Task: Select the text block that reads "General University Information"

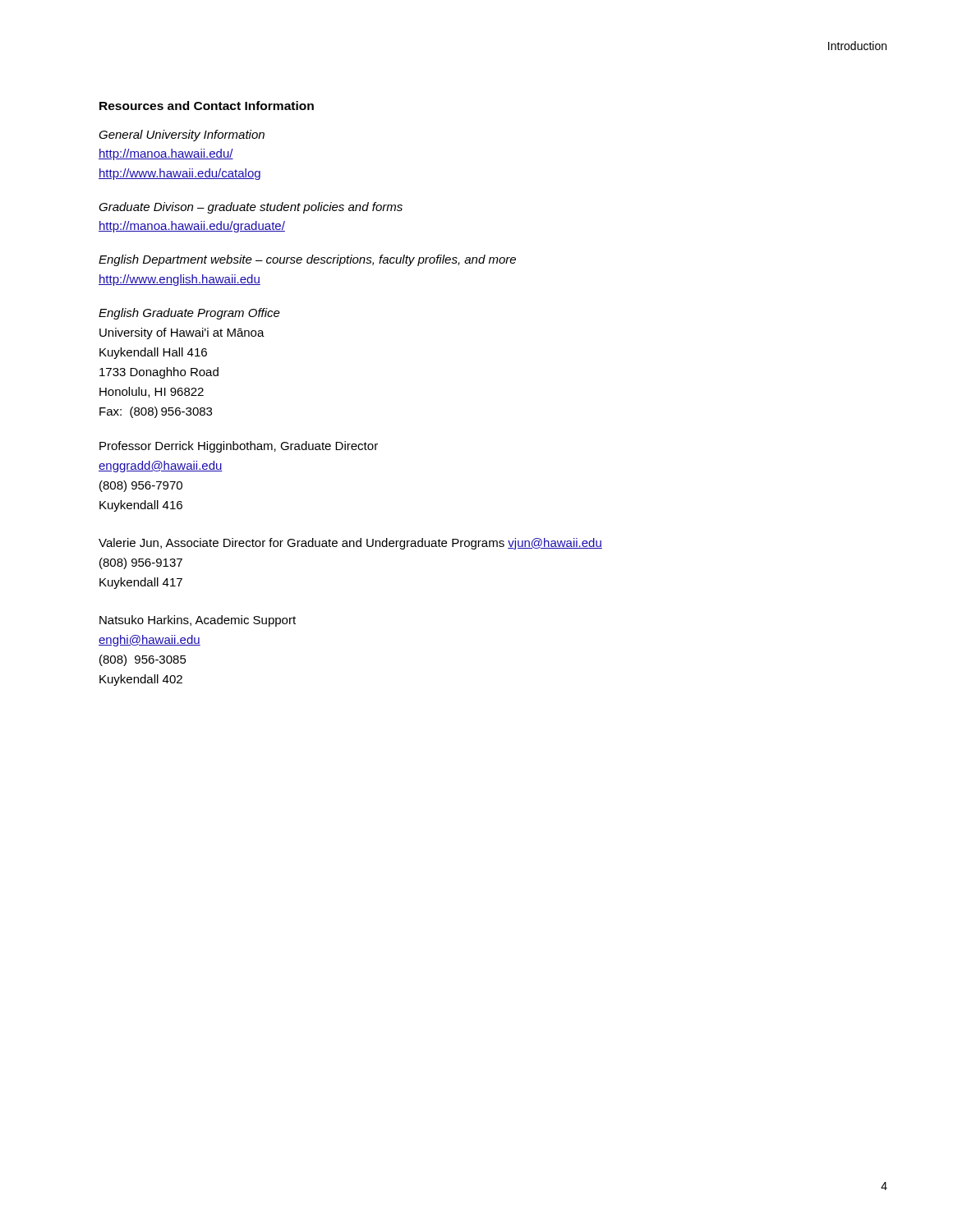Action: click(x=182, y=153)
